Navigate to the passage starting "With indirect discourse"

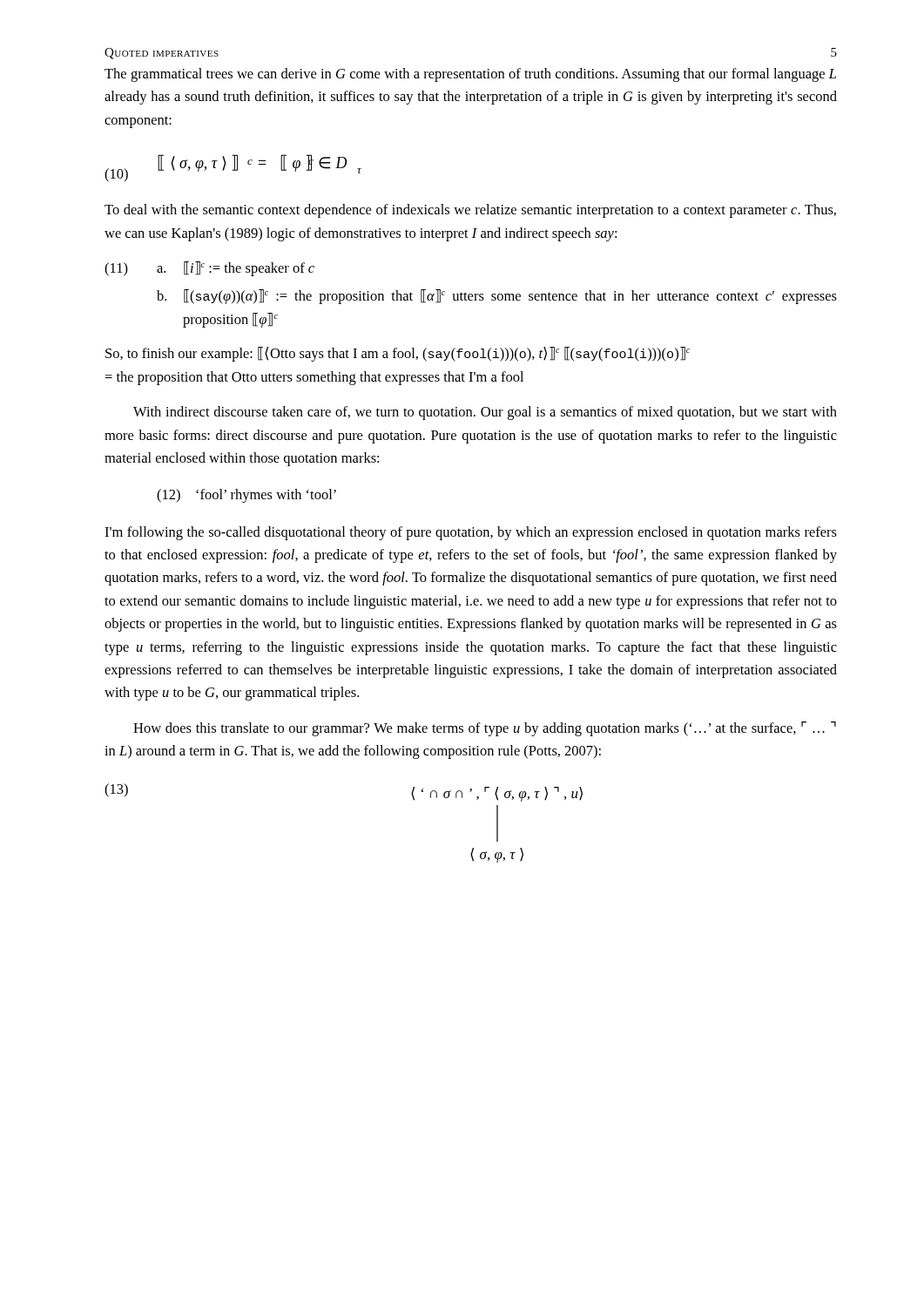tap(471, 435)
